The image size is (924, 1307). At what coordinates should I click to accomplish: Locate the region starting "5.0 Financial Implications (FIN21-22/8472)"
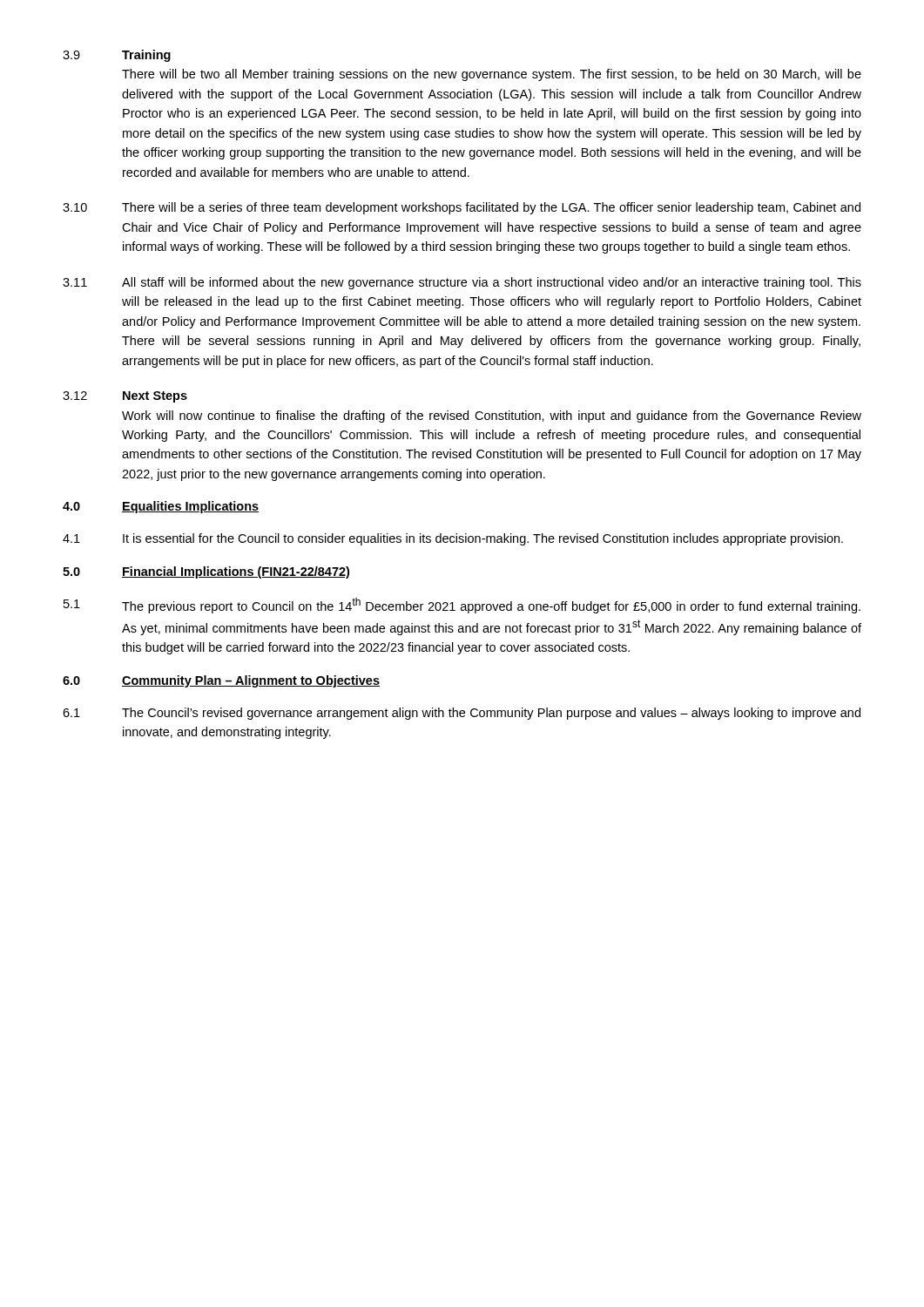206,571
